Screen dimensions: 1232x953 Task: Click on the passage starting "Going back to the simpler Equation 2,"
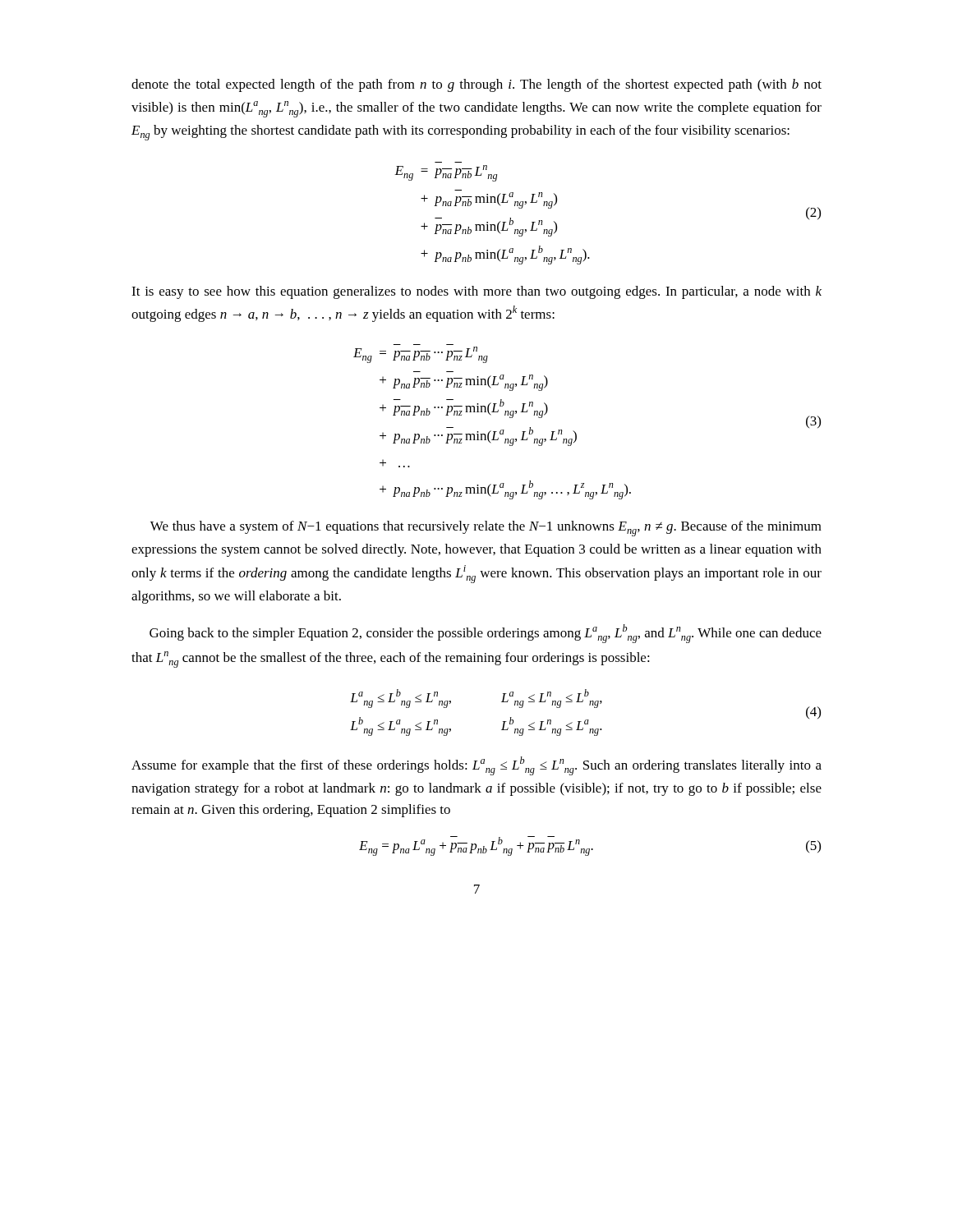point(476,645)
